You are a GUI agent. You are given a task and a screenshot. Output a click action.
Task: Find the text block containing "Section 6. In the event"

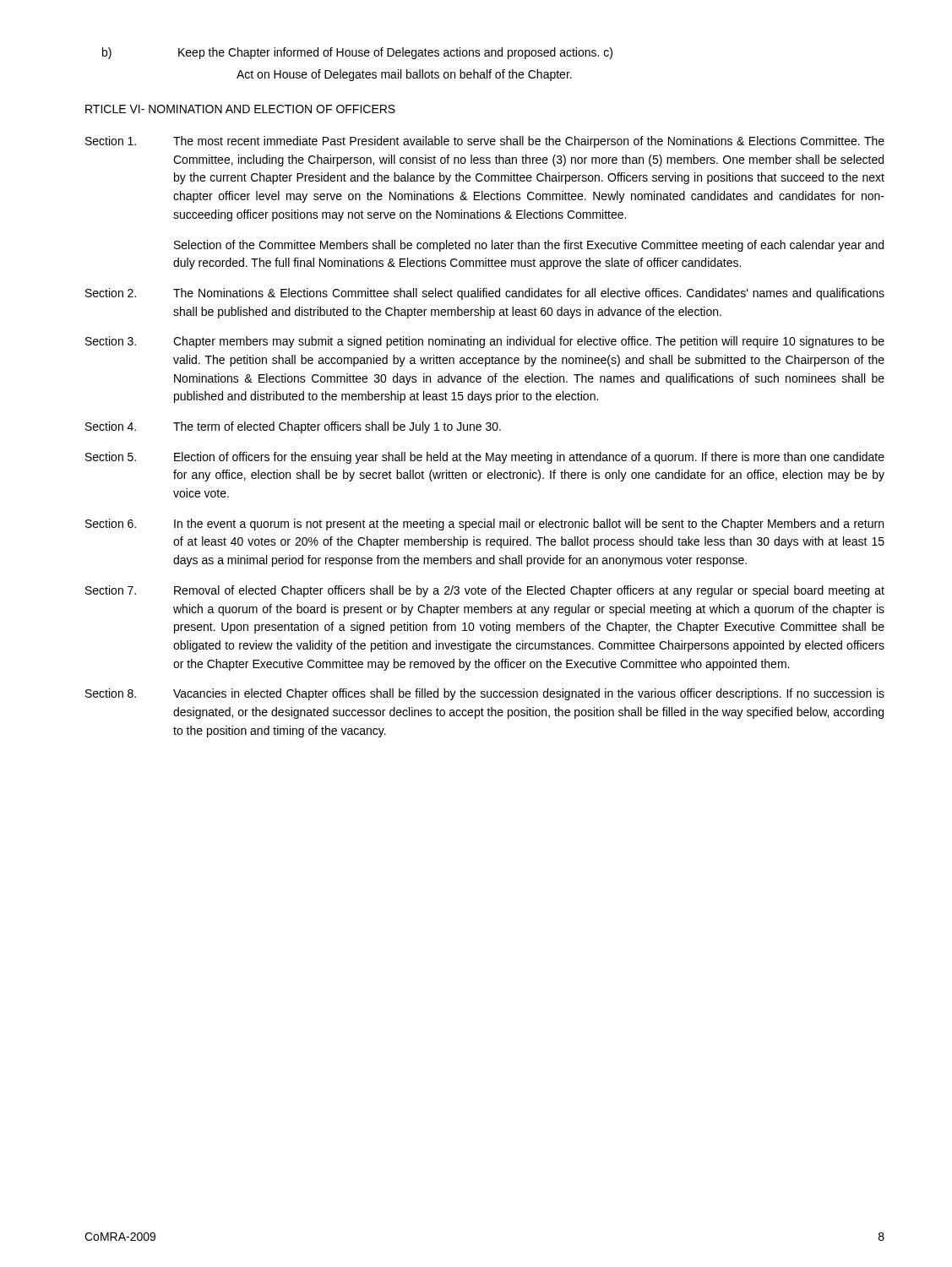pyautogui.click(x=484, y=543)
